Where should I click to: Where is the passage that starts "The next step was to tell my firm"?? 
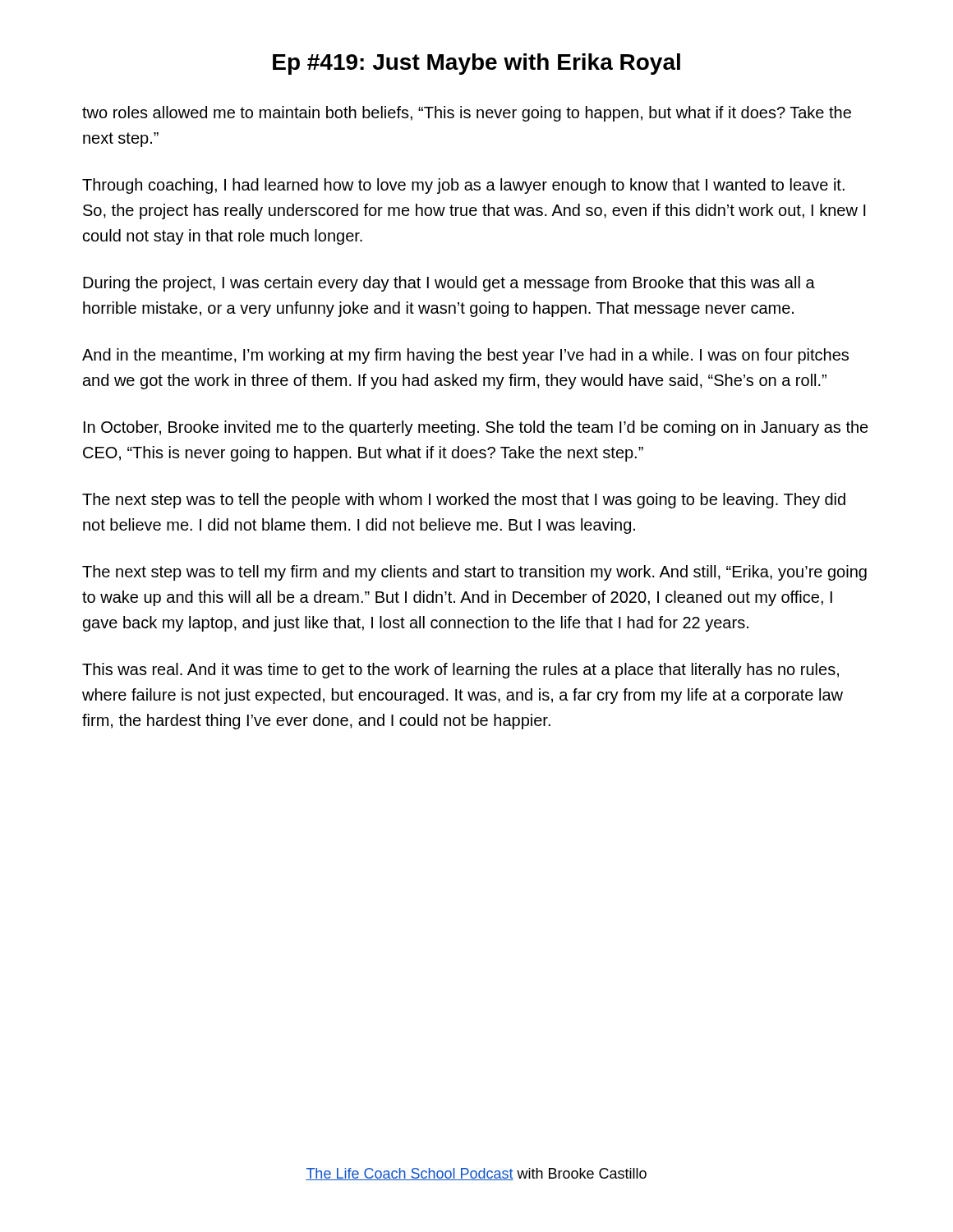point(475,597)
